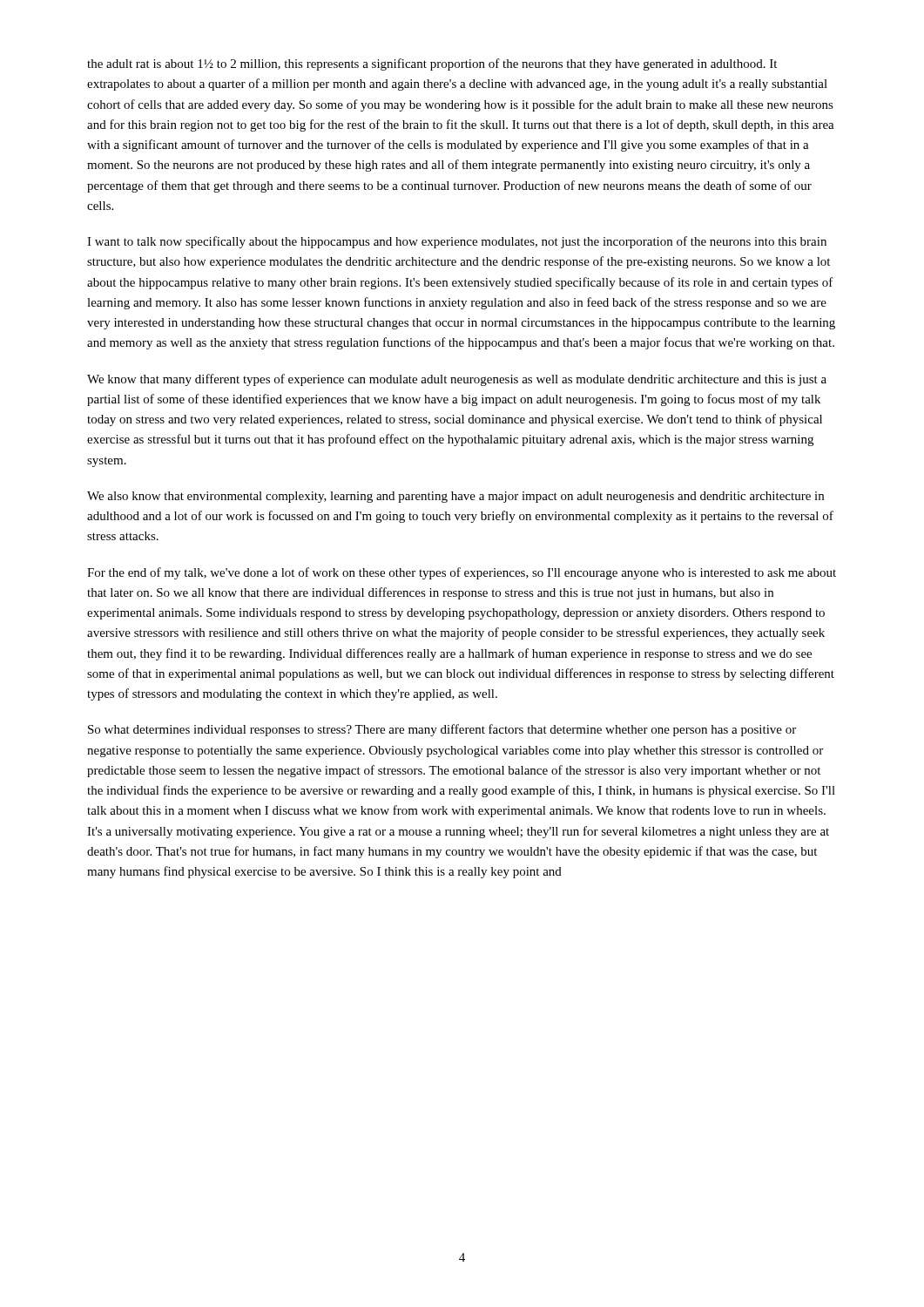
Task: Find the block on this page that starts "So what determines"
Action: (461, 800)
